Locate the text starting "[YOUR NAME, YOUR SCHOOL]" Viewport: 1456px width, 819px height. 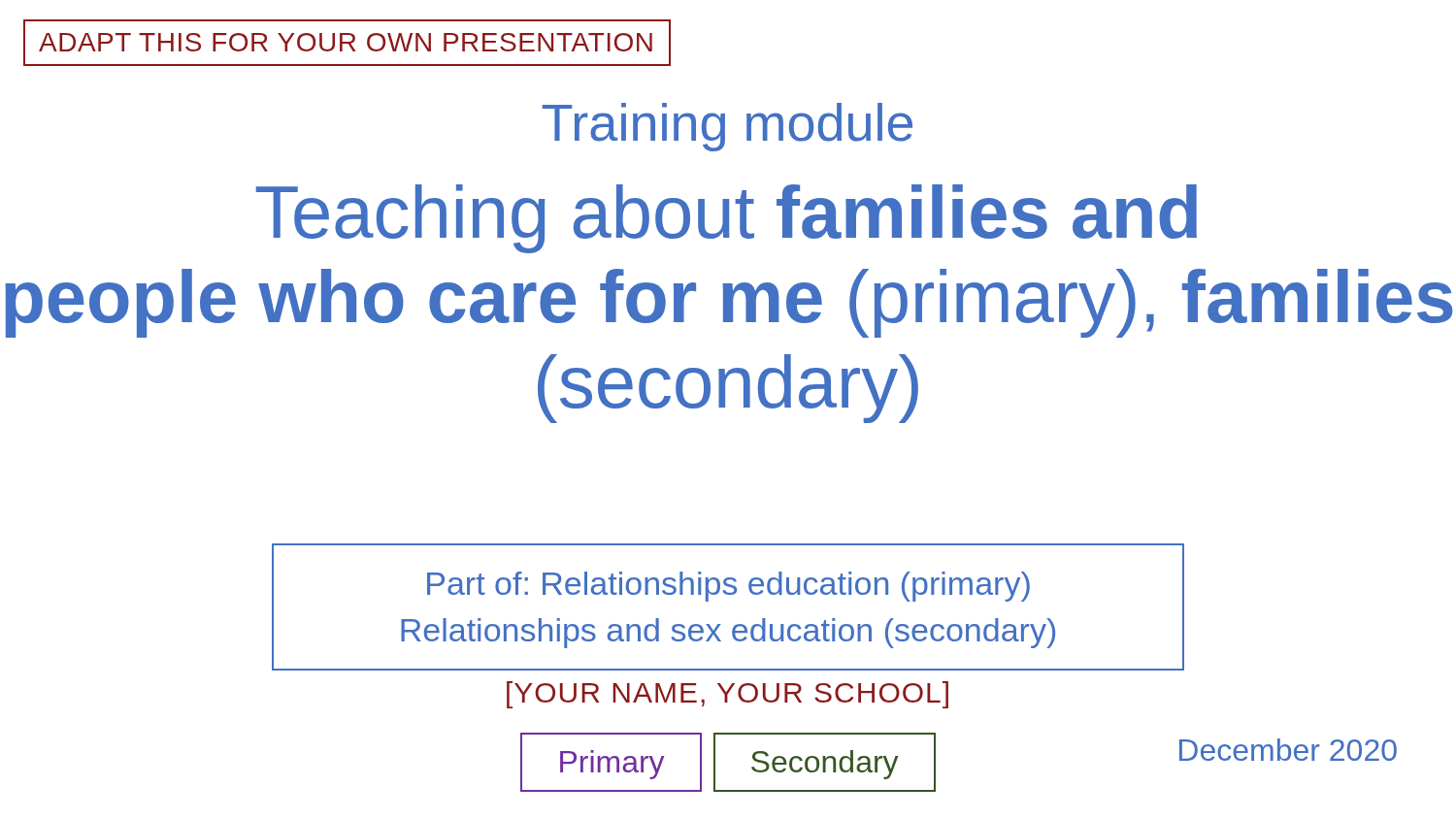pos(728,692)
